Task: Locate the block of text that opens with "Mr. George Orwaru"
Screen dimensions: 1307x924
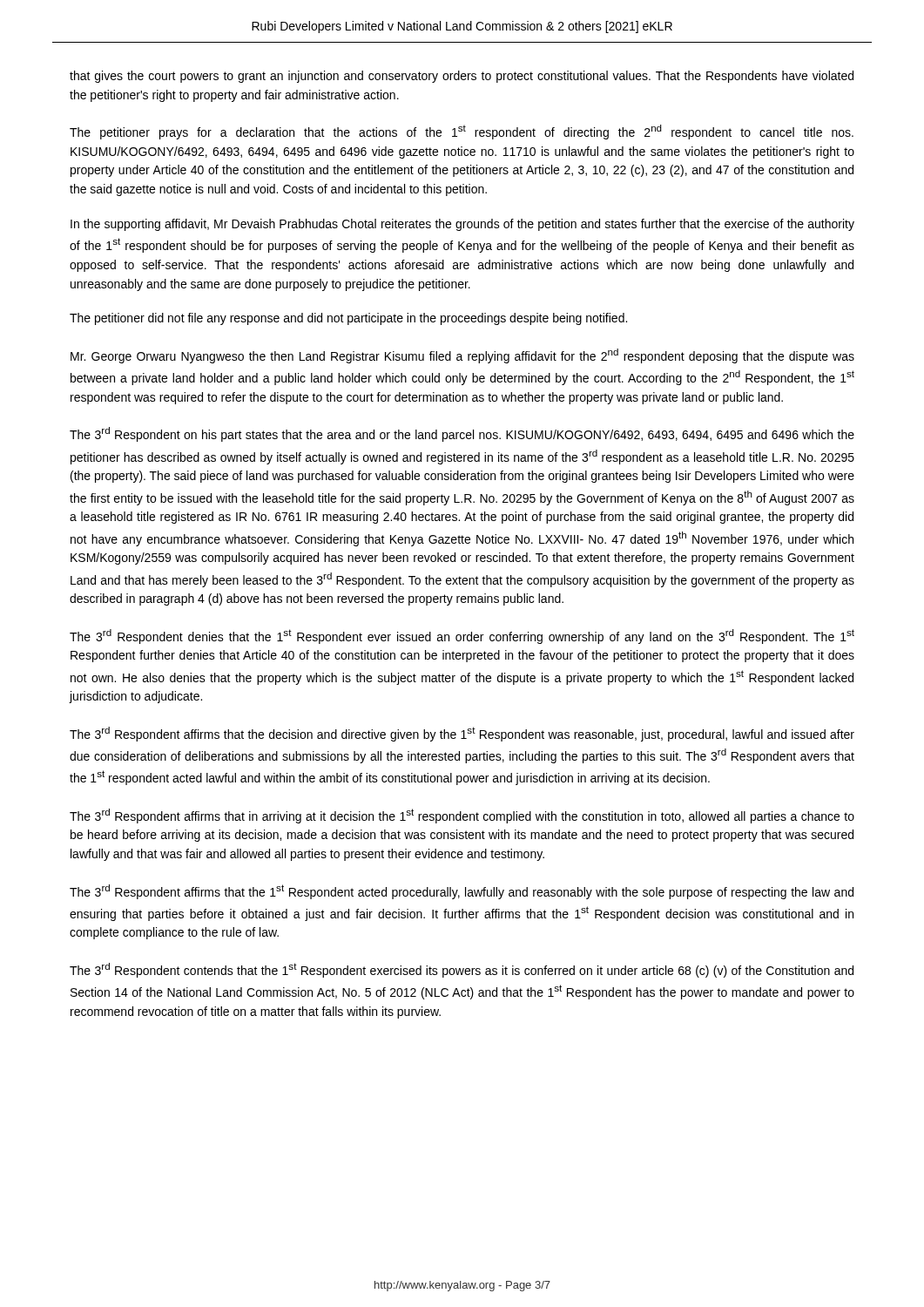Action: point(462,375)
